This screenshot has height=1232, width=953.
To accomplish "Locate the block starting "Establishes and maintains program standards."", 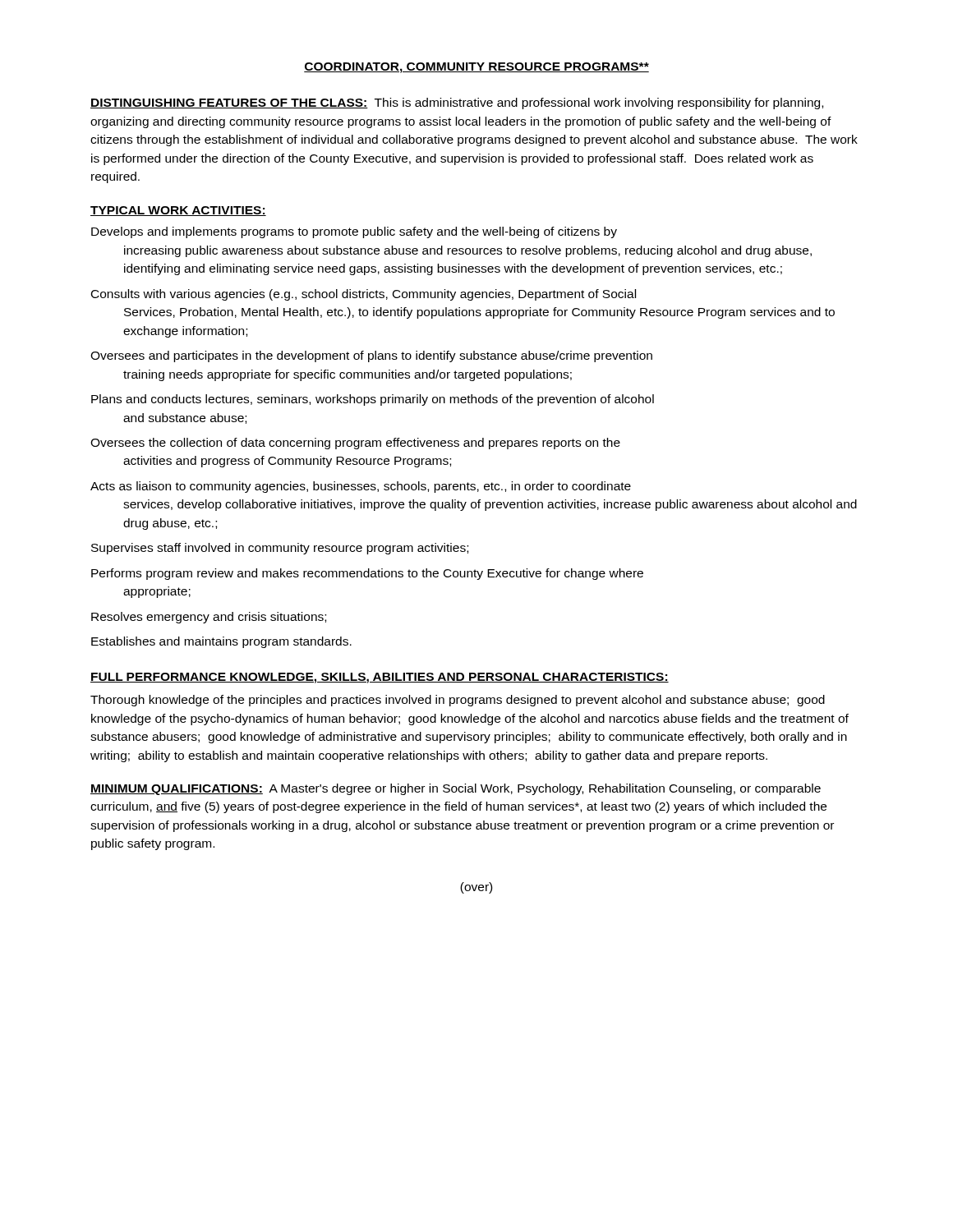I will click(x=221, y=641).
